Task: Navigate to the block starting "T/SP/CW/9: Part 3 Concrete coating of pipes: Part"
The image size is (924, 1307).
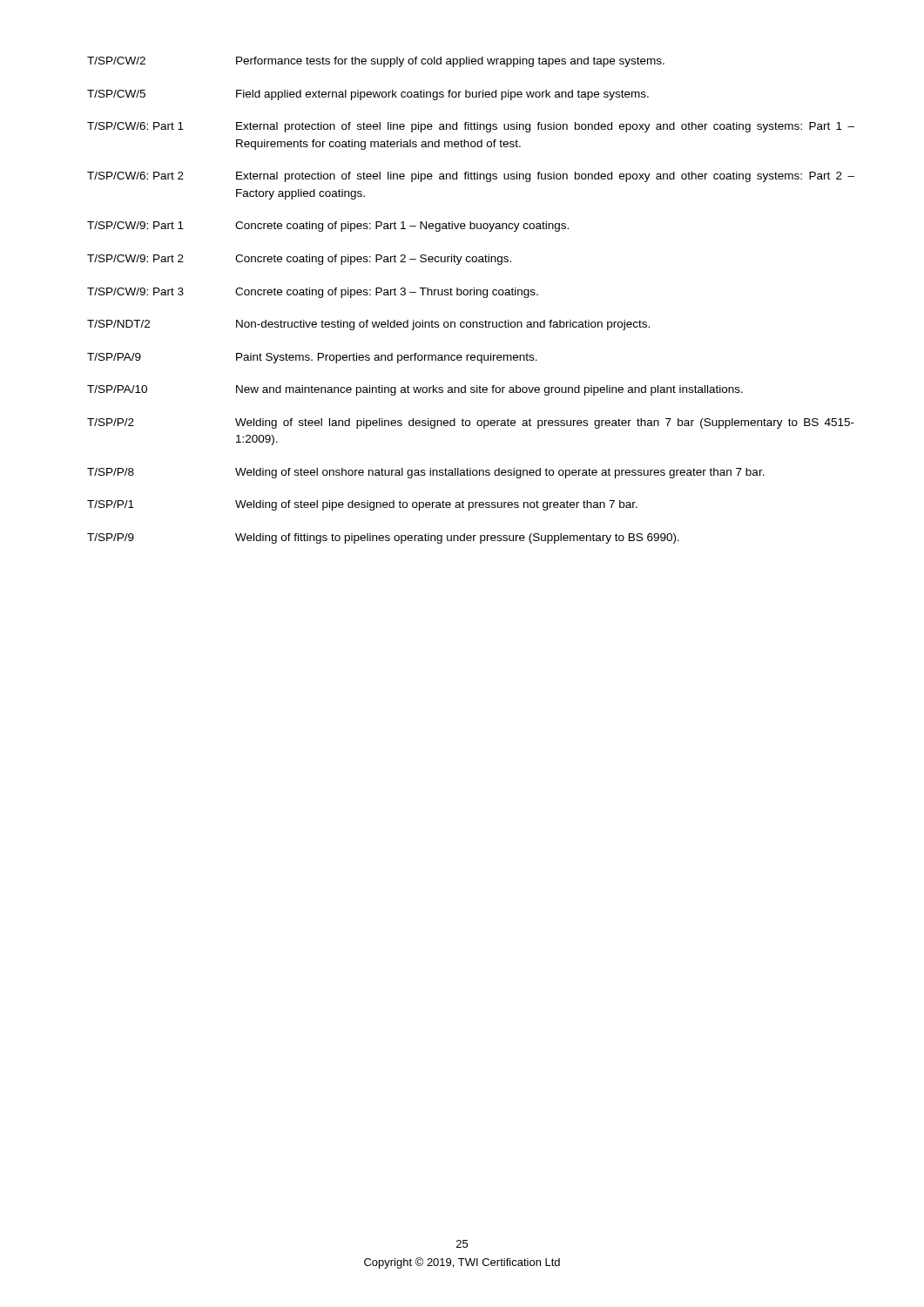Action: (x=471, y=291)
